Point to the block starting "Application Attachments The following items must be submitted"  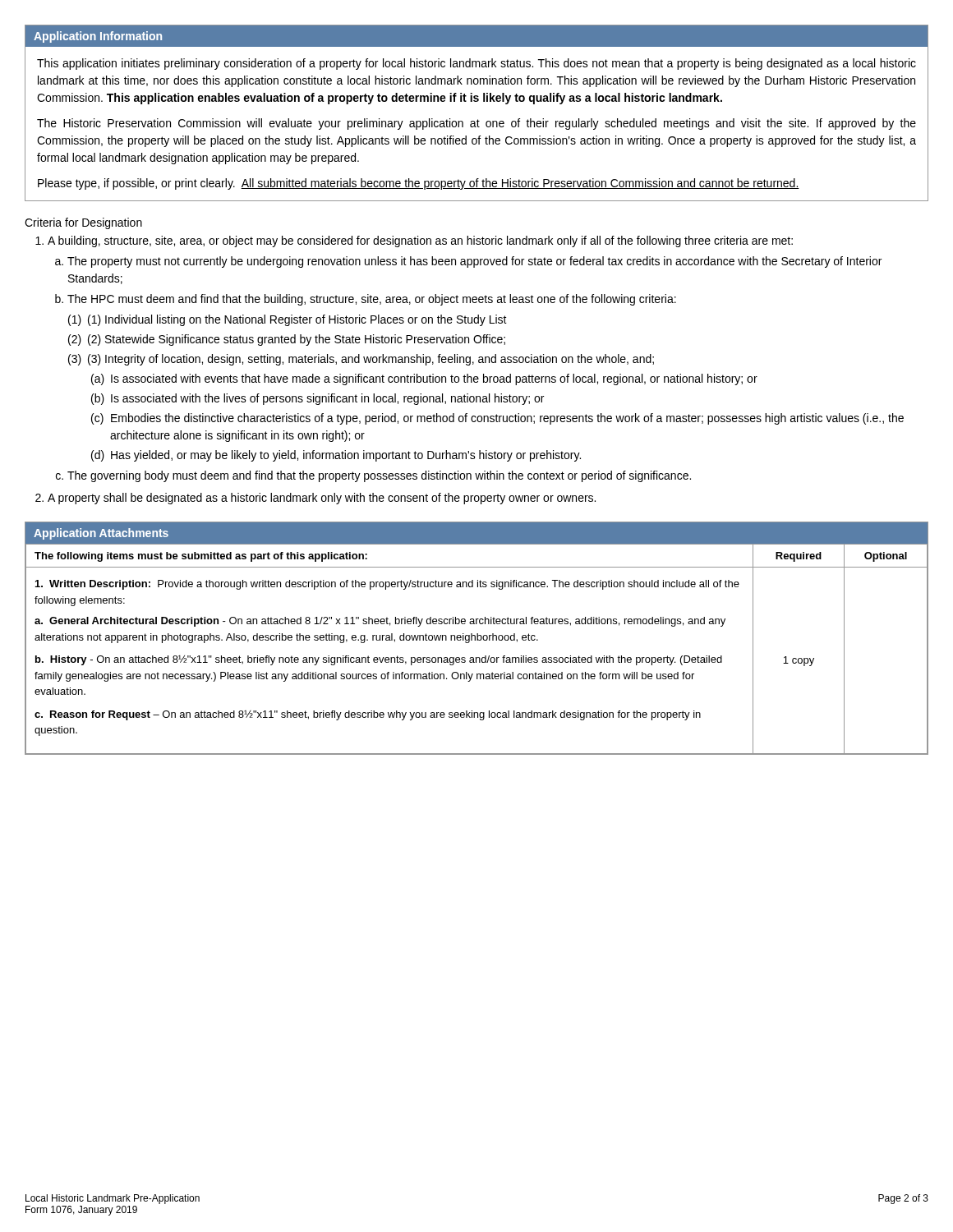[x=476, y=638]
